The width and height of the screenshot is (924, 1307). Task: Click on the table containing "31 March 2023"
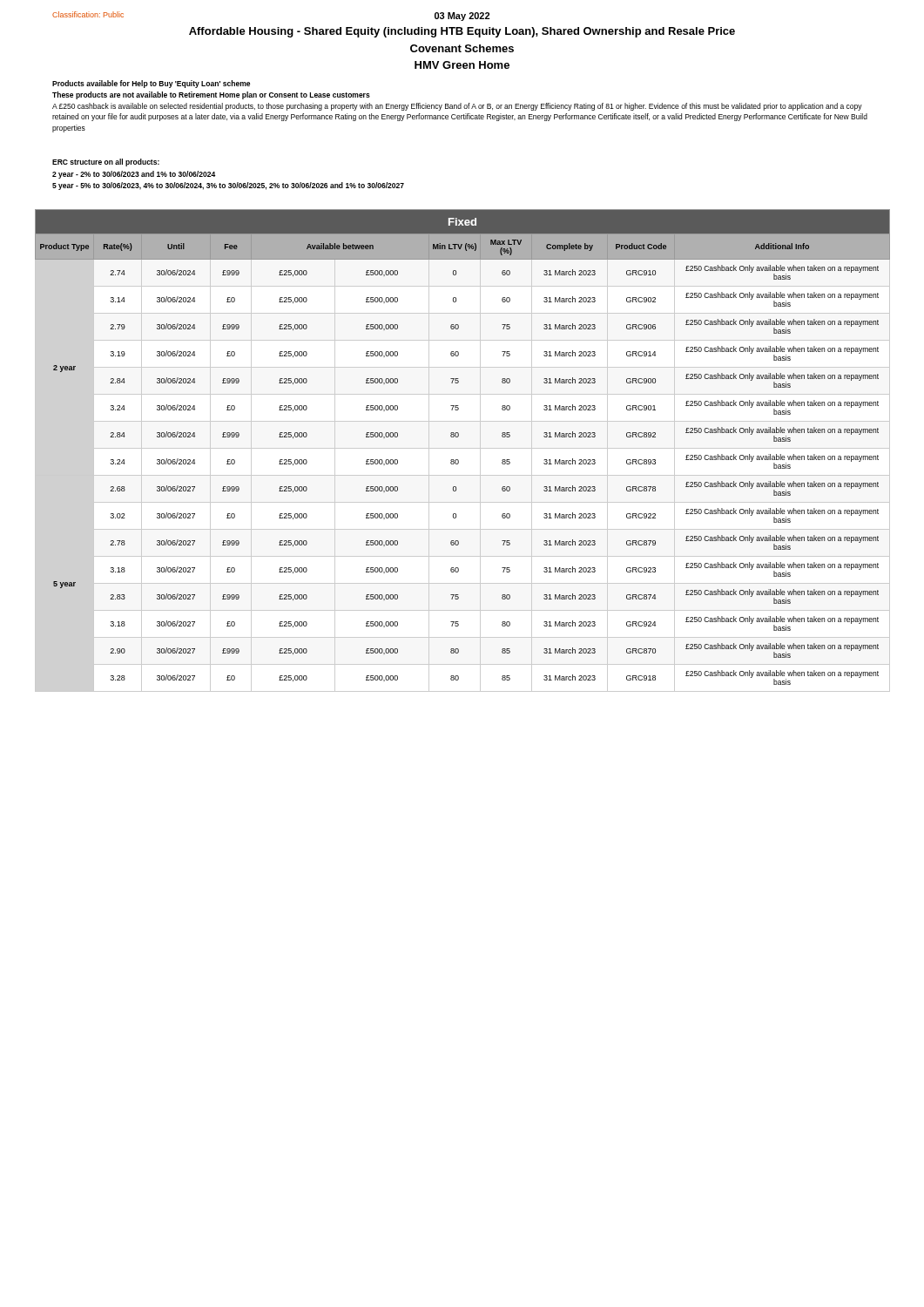tap(462, 450)
